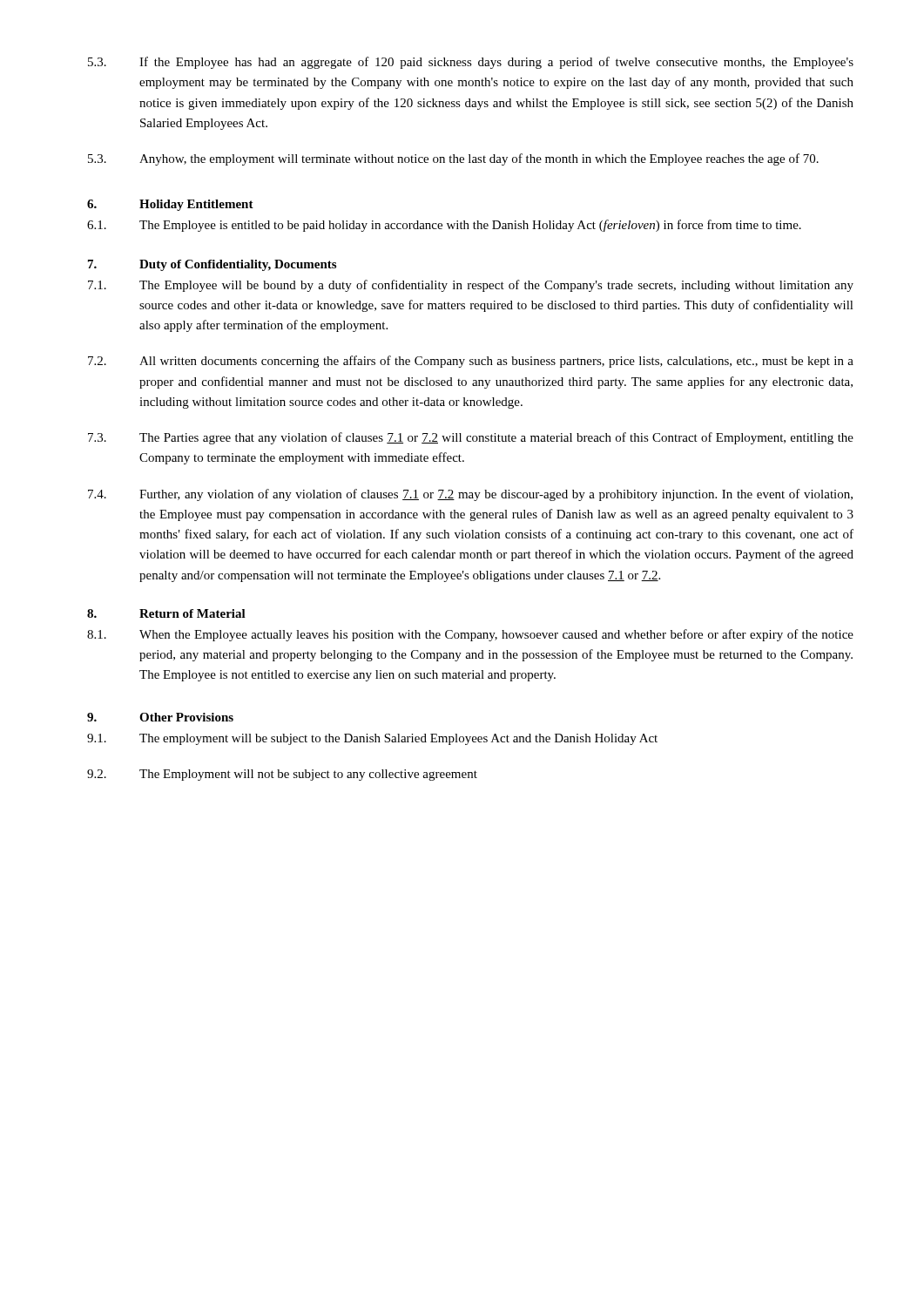The image size is (924, 1307).
Task: Point to "6. Holiday Entitlement"
Action: click(x=170, y=205)
